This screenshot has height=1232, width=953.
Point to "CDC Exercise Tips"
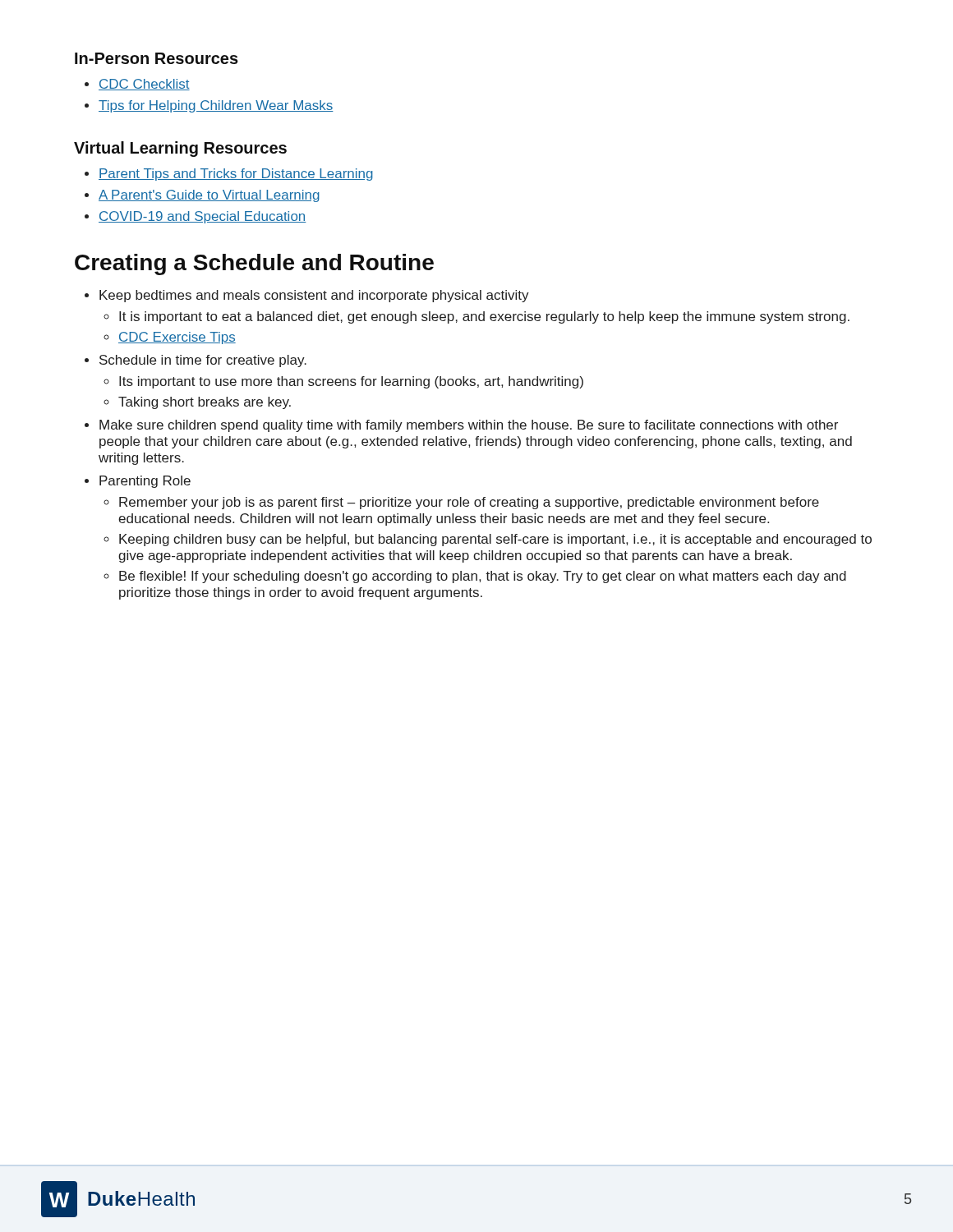(x=177, y=337)
